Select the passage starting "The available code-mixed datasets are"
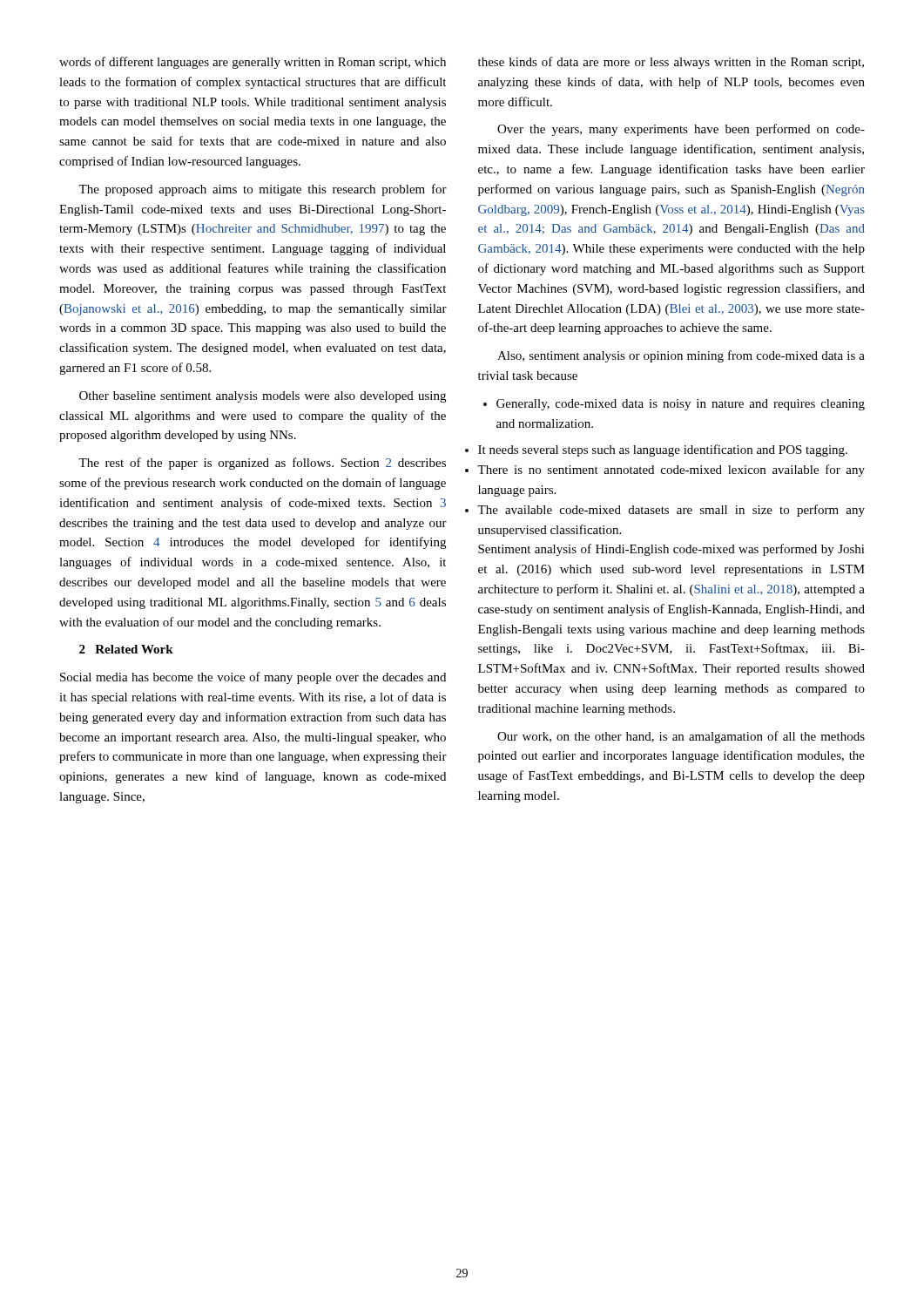Viewport: 924px width, 1307px height. pos(671,520)
